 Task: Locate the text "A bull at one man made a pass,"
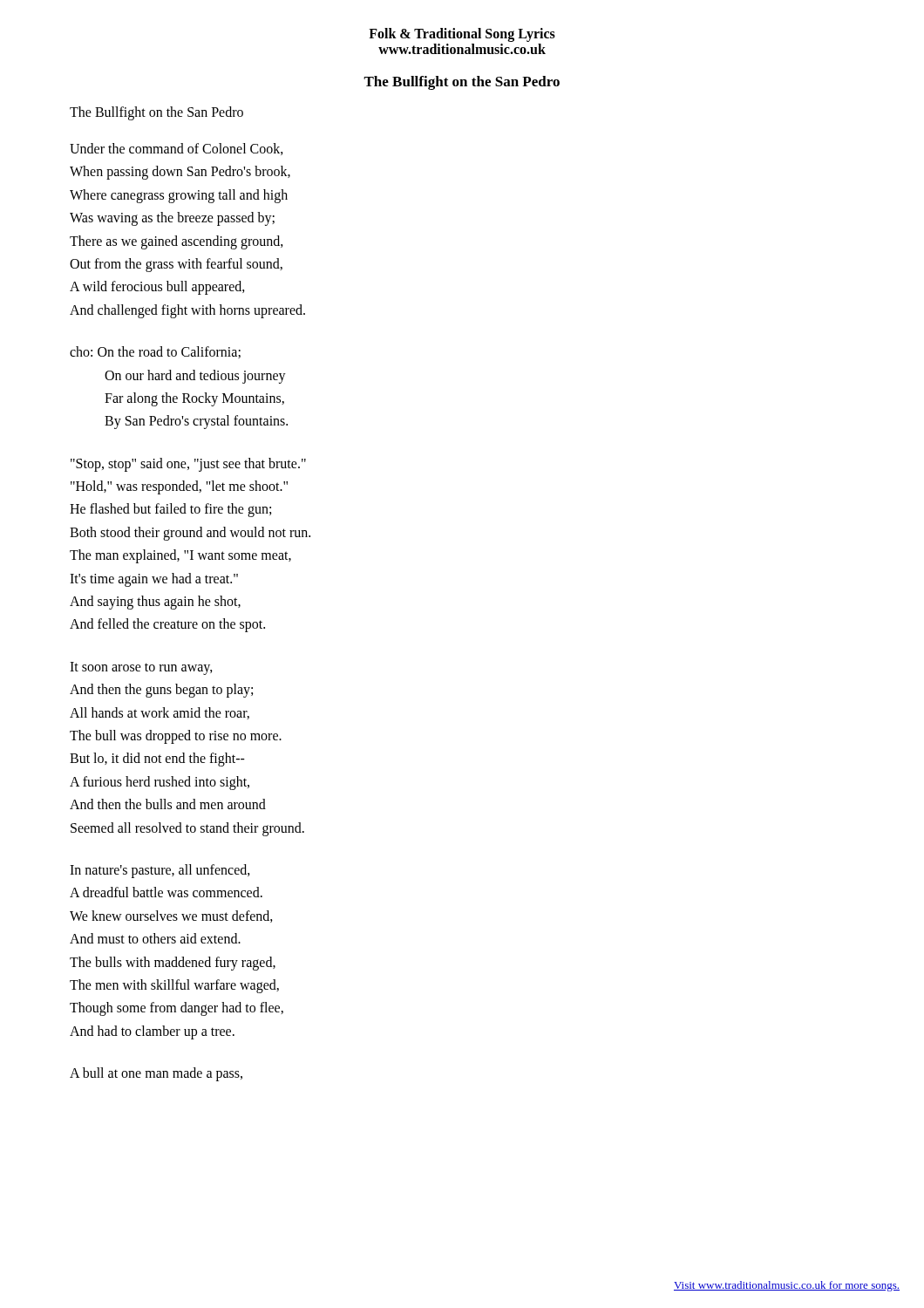[157, 1073]
